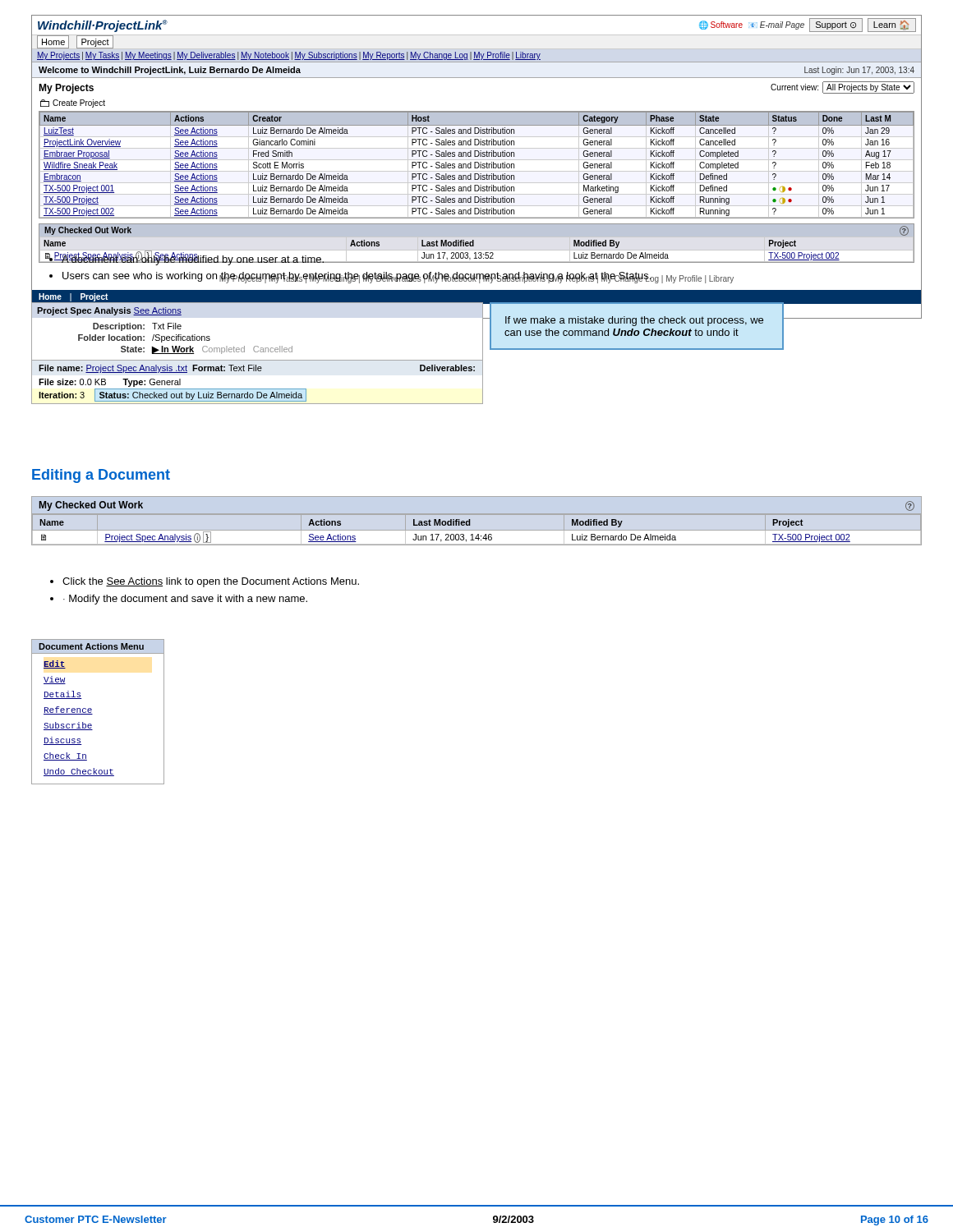Click the passage that begins "A document can only be modified by one"

tap(348, 267)
